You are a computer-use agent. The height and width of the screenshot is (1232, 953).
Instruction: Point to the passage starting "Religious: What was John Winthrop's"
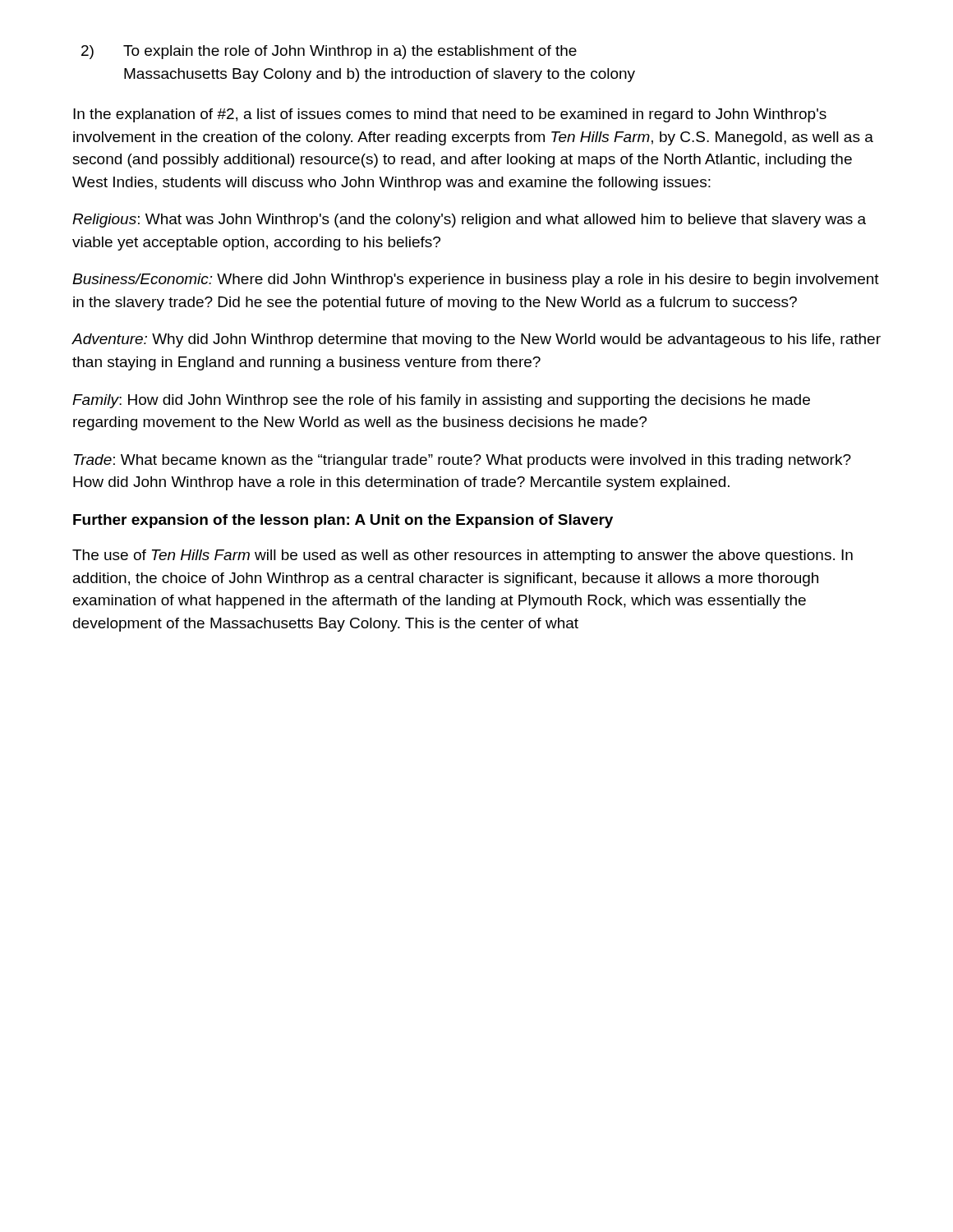(x=469, y=230)
